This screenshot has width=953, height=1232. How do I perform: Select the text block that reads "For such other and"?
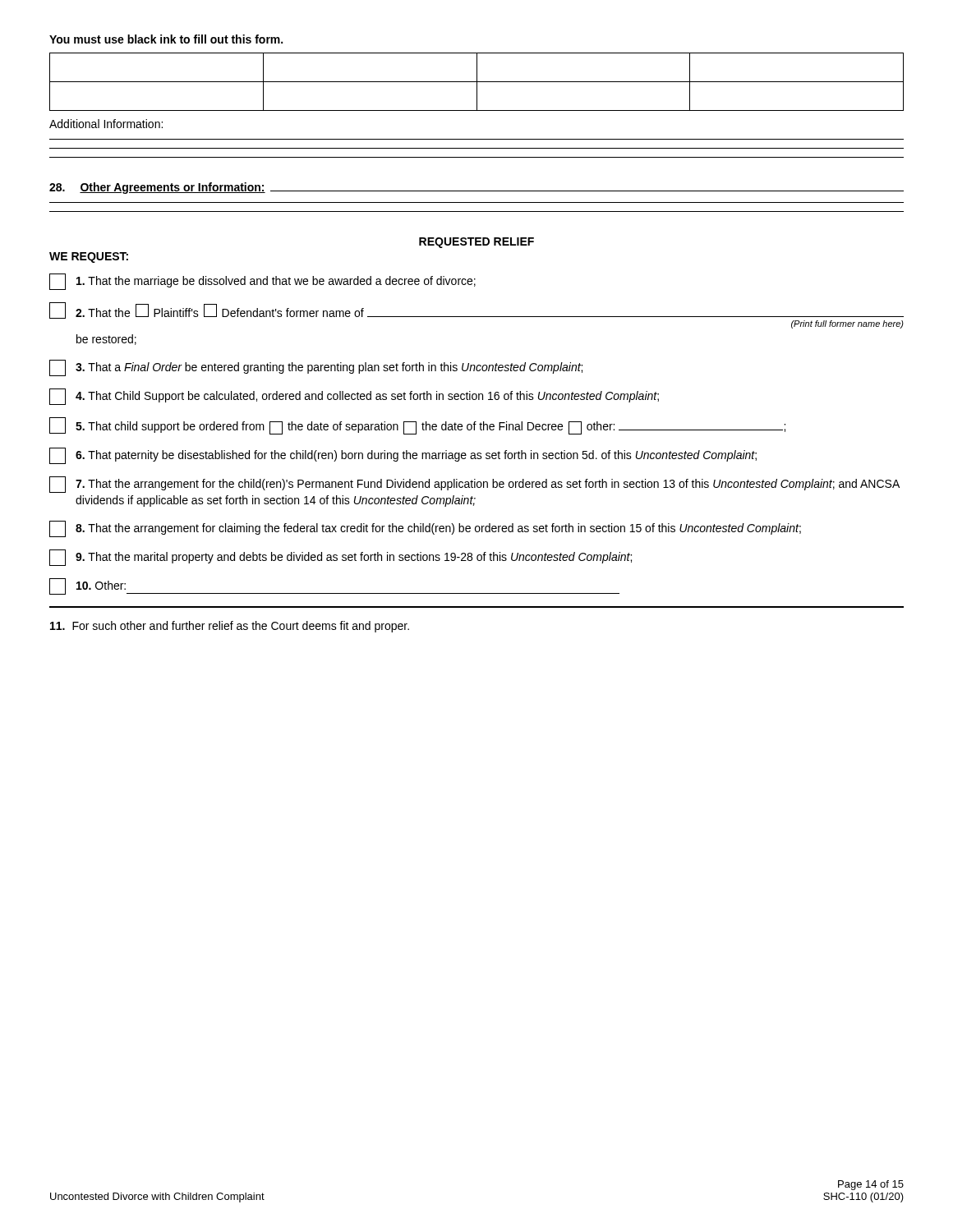tap(230, 626)
